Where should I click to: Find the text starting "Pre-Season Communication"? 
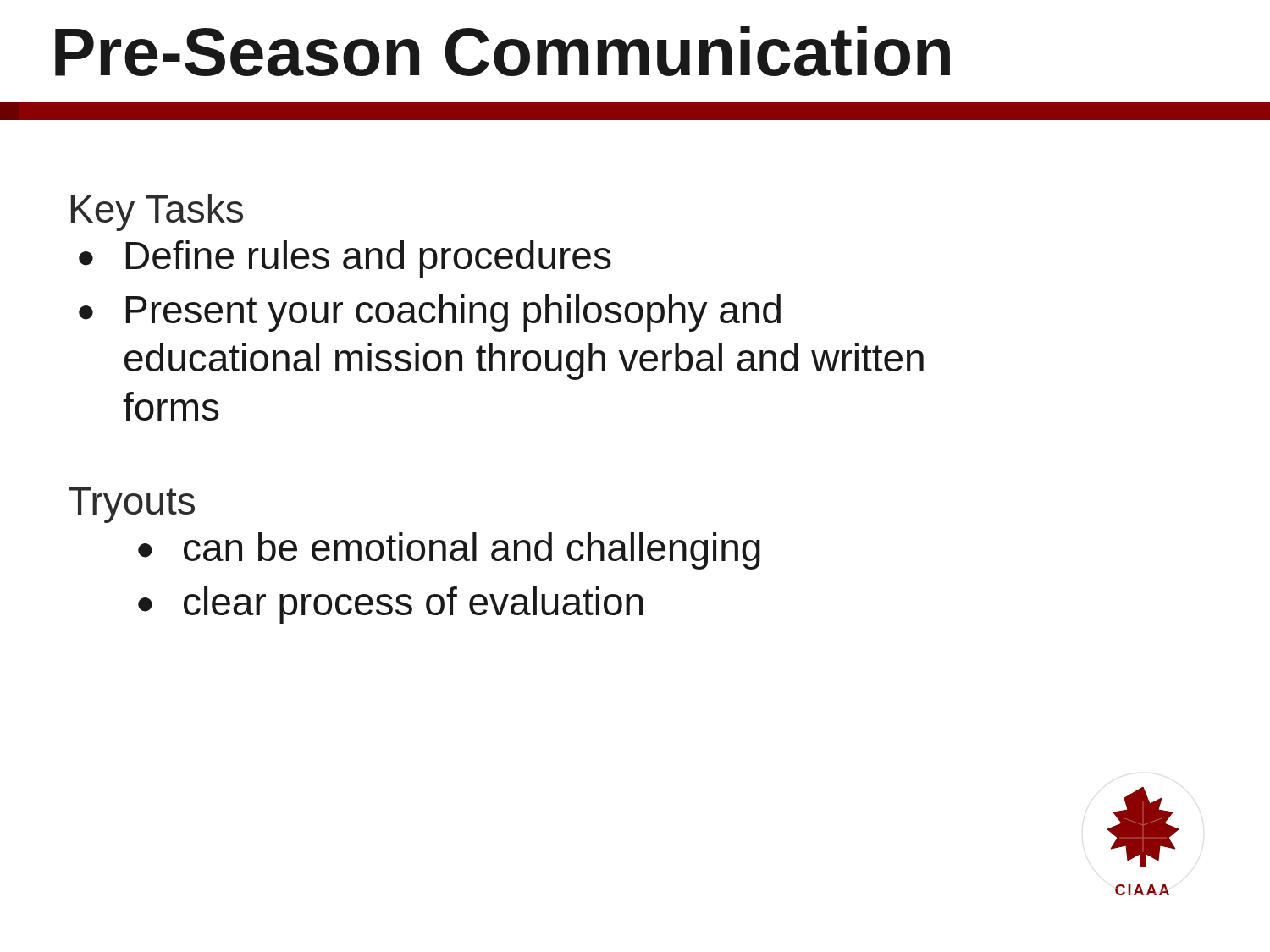(x=502, y=52)
